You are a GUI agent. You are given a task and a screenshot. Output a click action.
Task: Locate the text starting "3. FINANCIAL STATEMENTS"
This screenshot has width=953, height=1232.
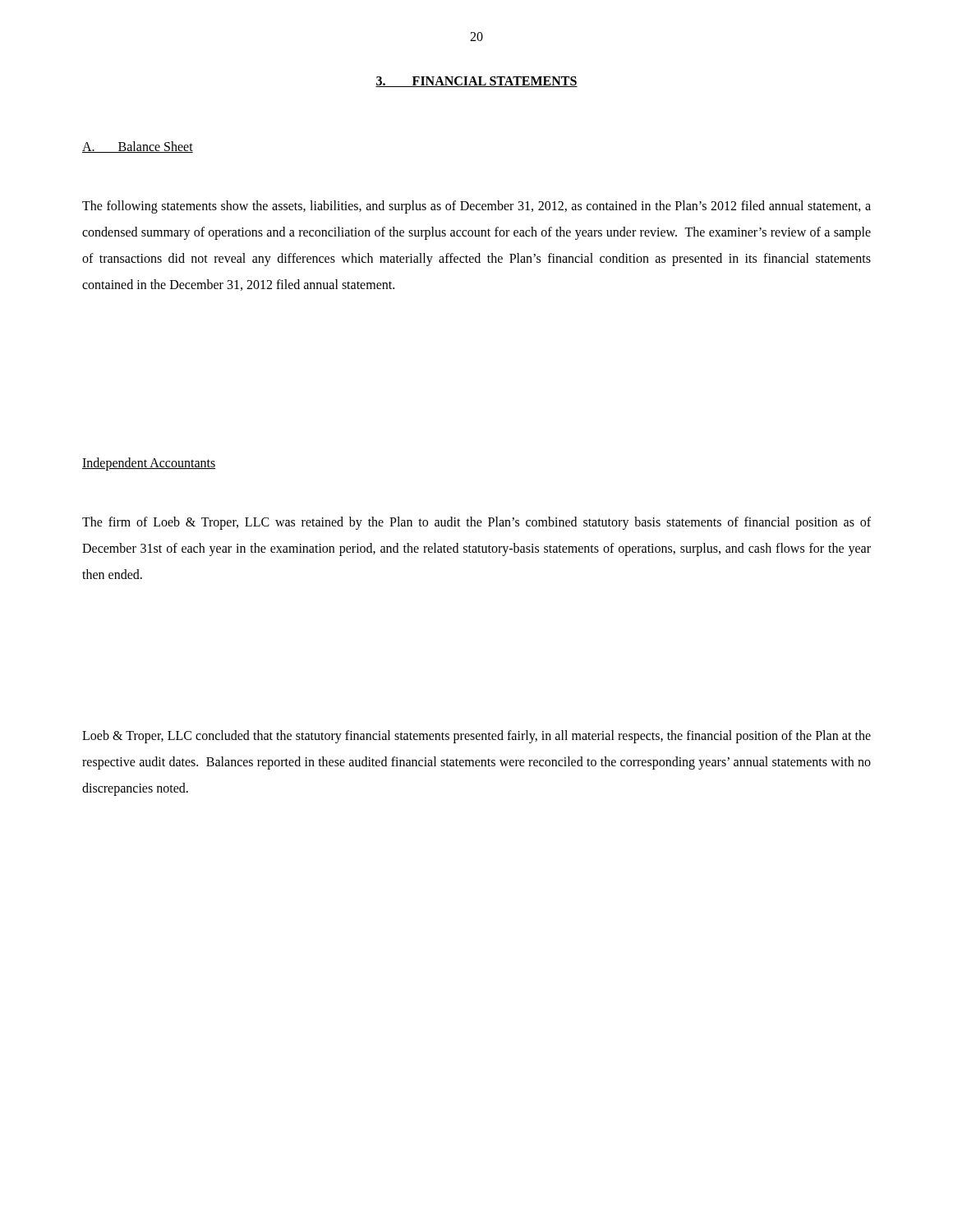[476, 81]
